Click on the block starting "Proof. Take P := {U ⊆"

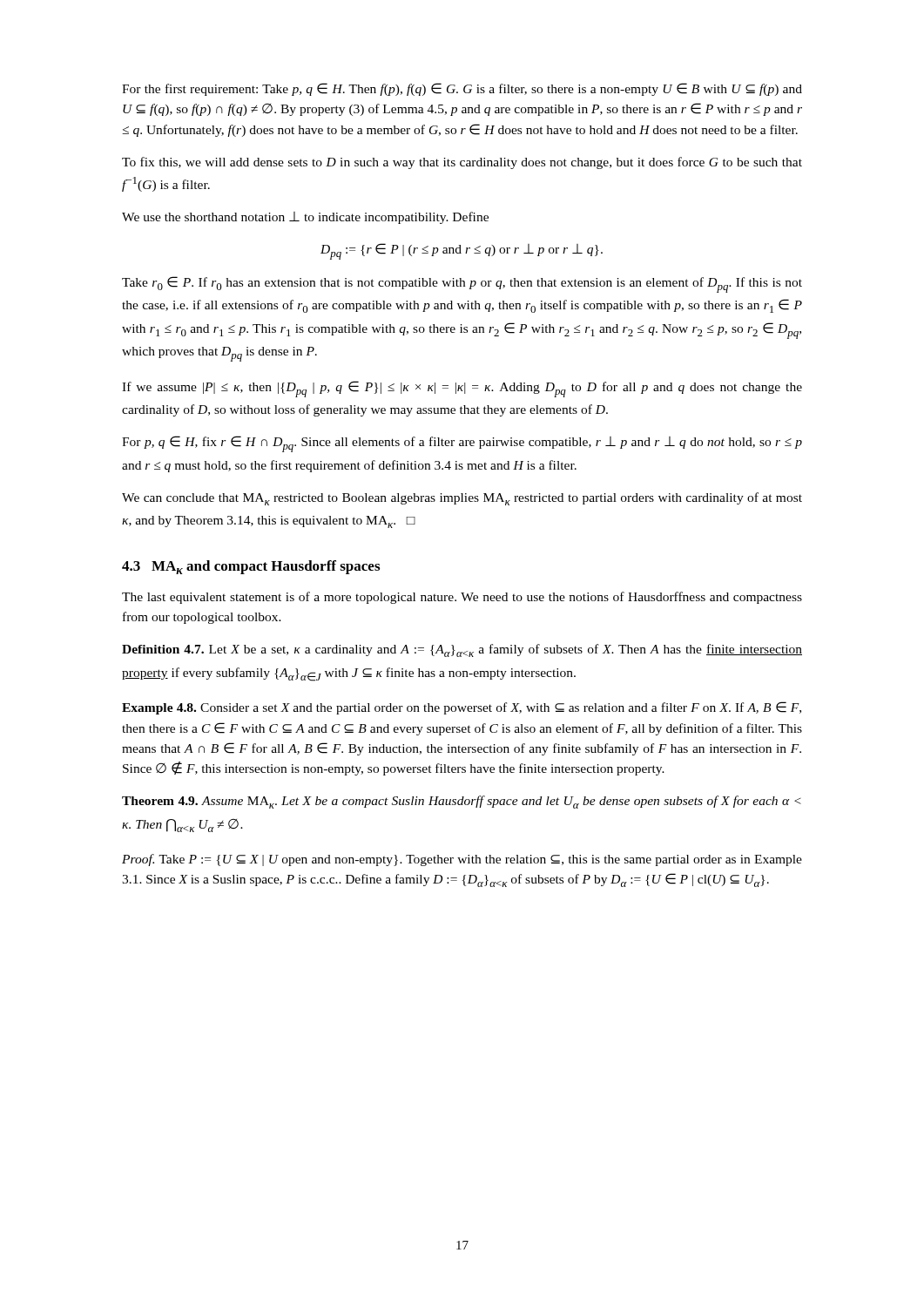point(462,870)
